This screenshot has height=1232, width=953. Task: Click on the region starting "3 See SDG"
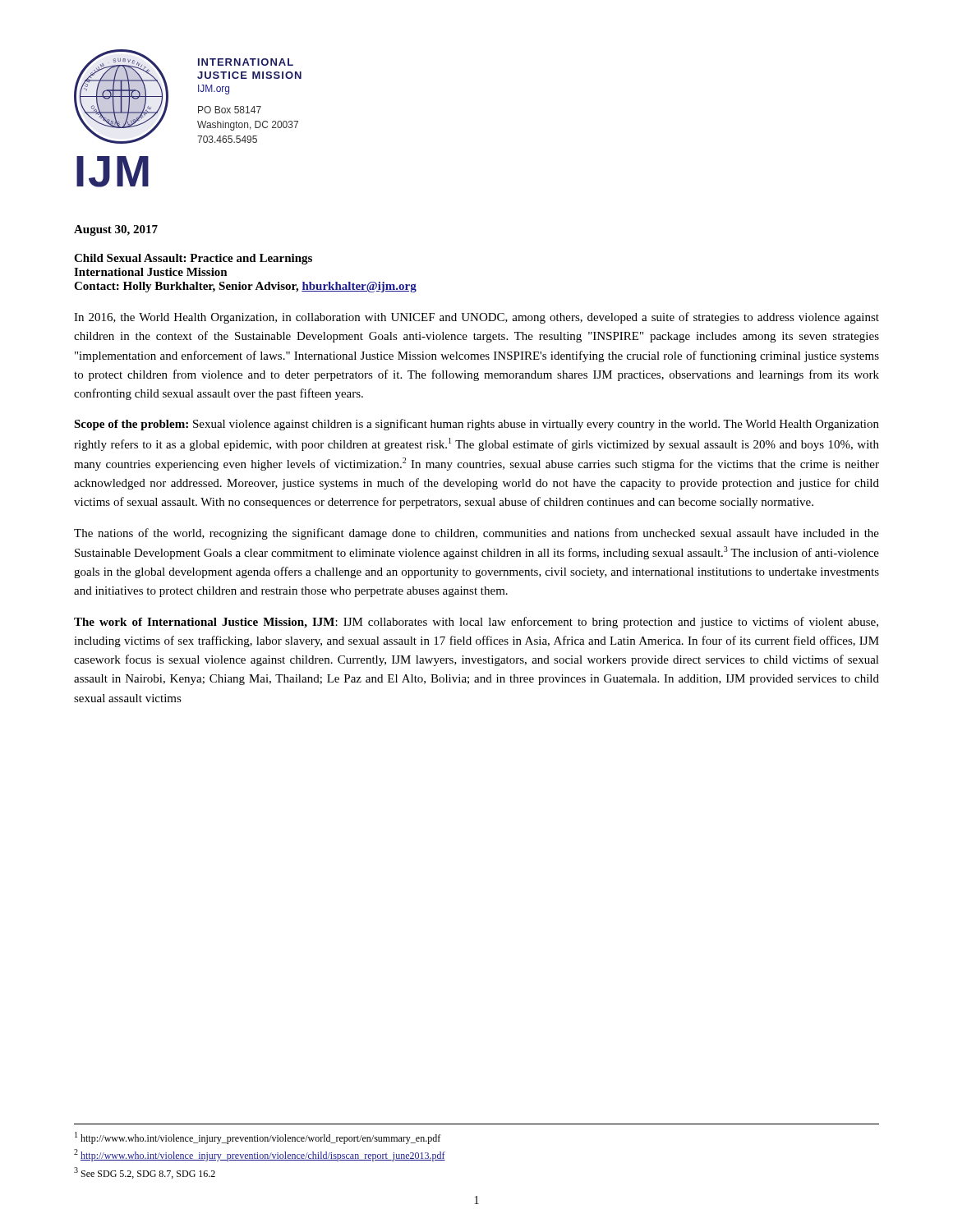click(145, 1173)
